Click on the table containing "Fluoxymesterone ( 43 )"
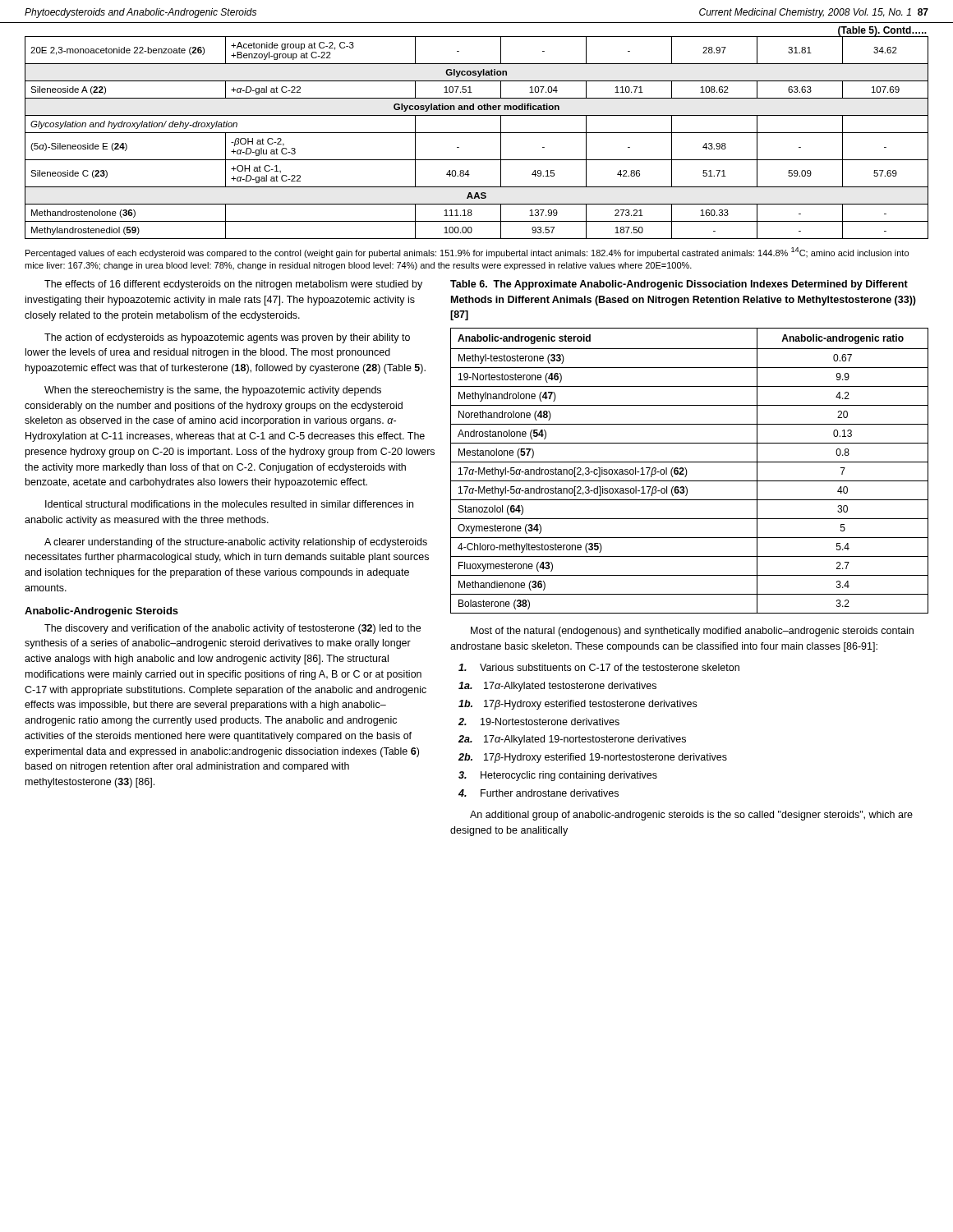 coord(689,471)
